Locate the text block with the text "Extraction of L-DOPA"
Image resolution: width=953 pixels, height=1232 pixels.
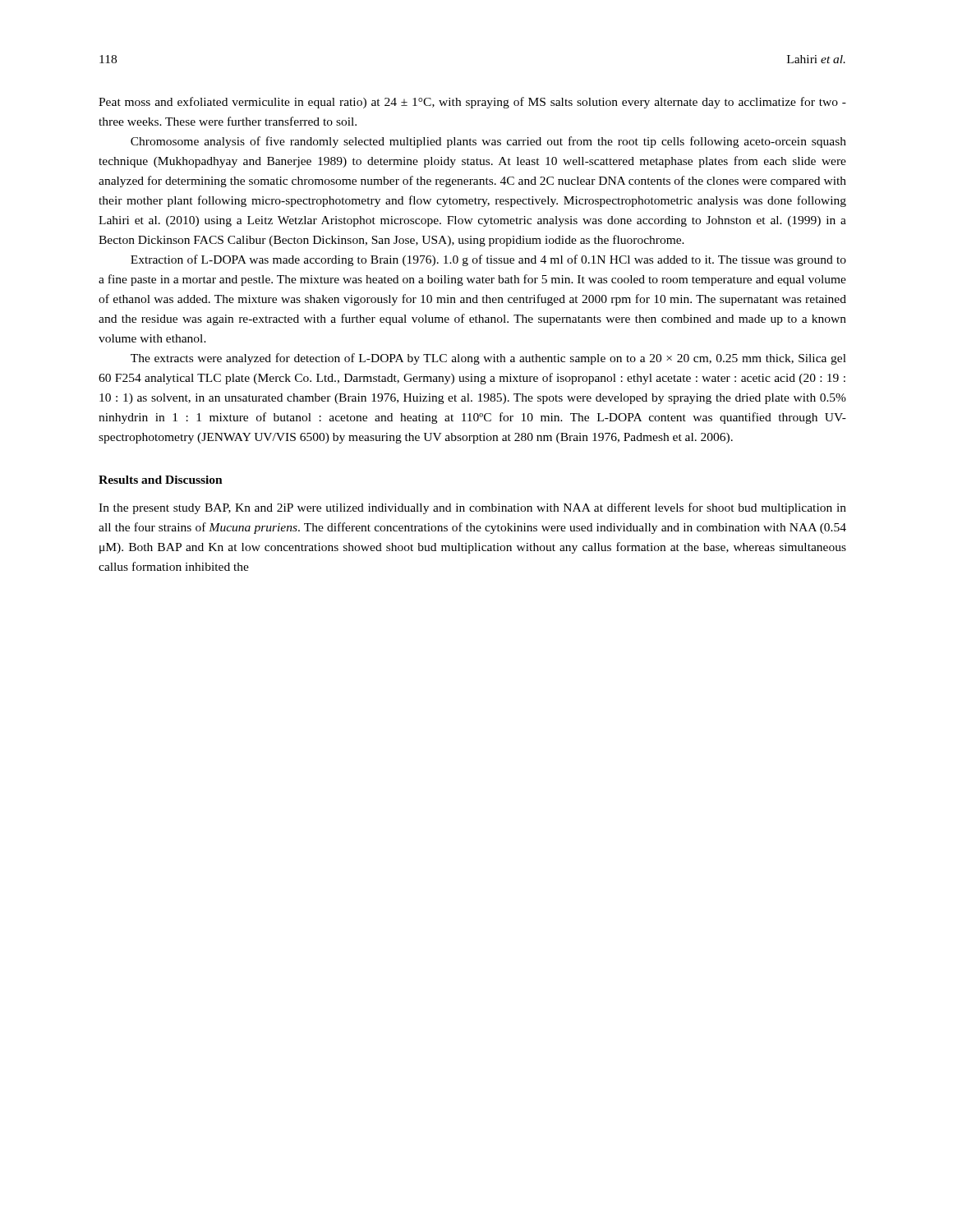click(472, 299)
